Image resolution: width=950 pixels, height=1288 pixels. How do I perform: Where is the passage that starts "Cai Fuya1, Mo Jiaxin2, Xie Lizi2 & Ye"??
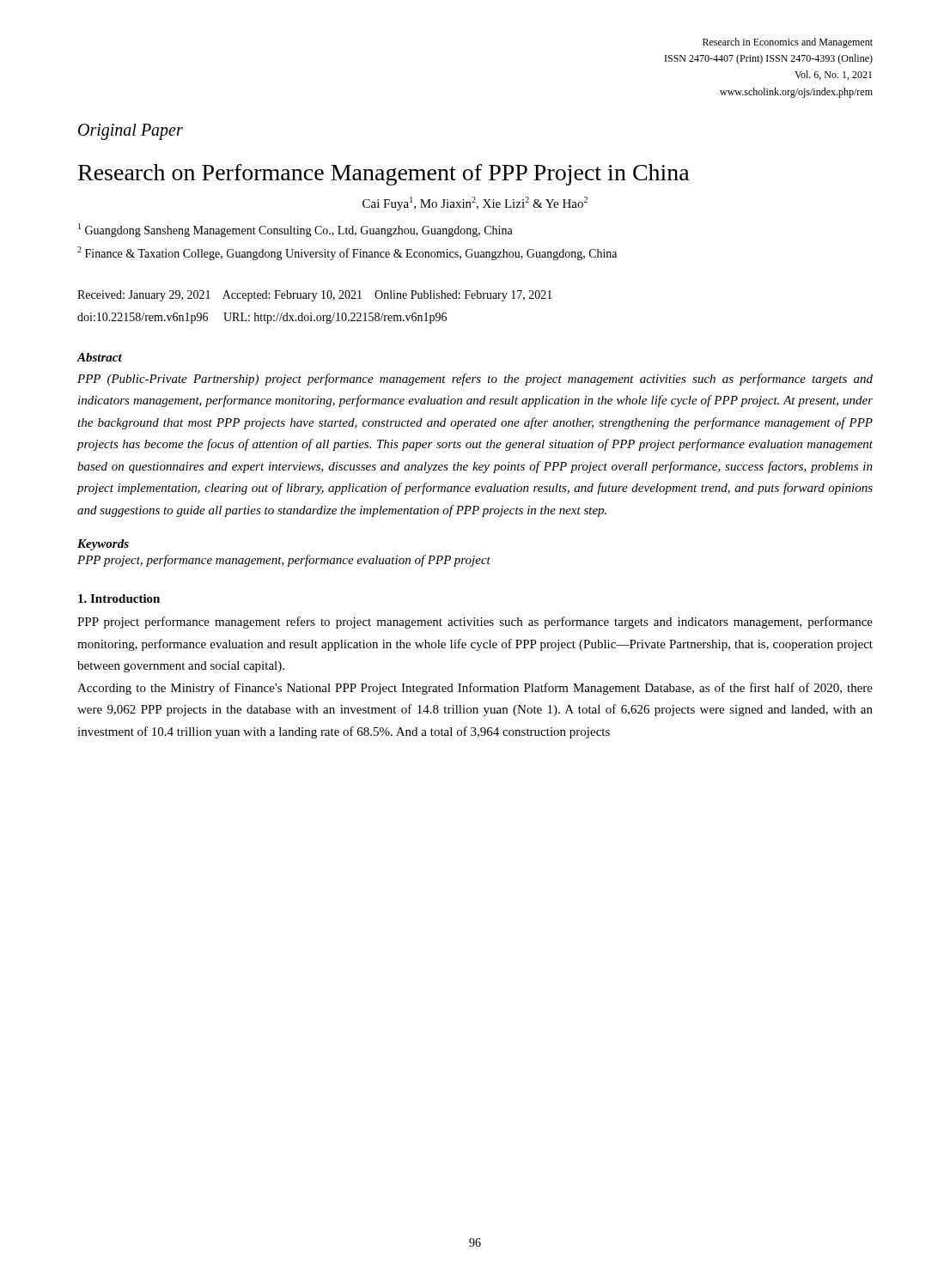pyautogui.click(x=475, y=203)
